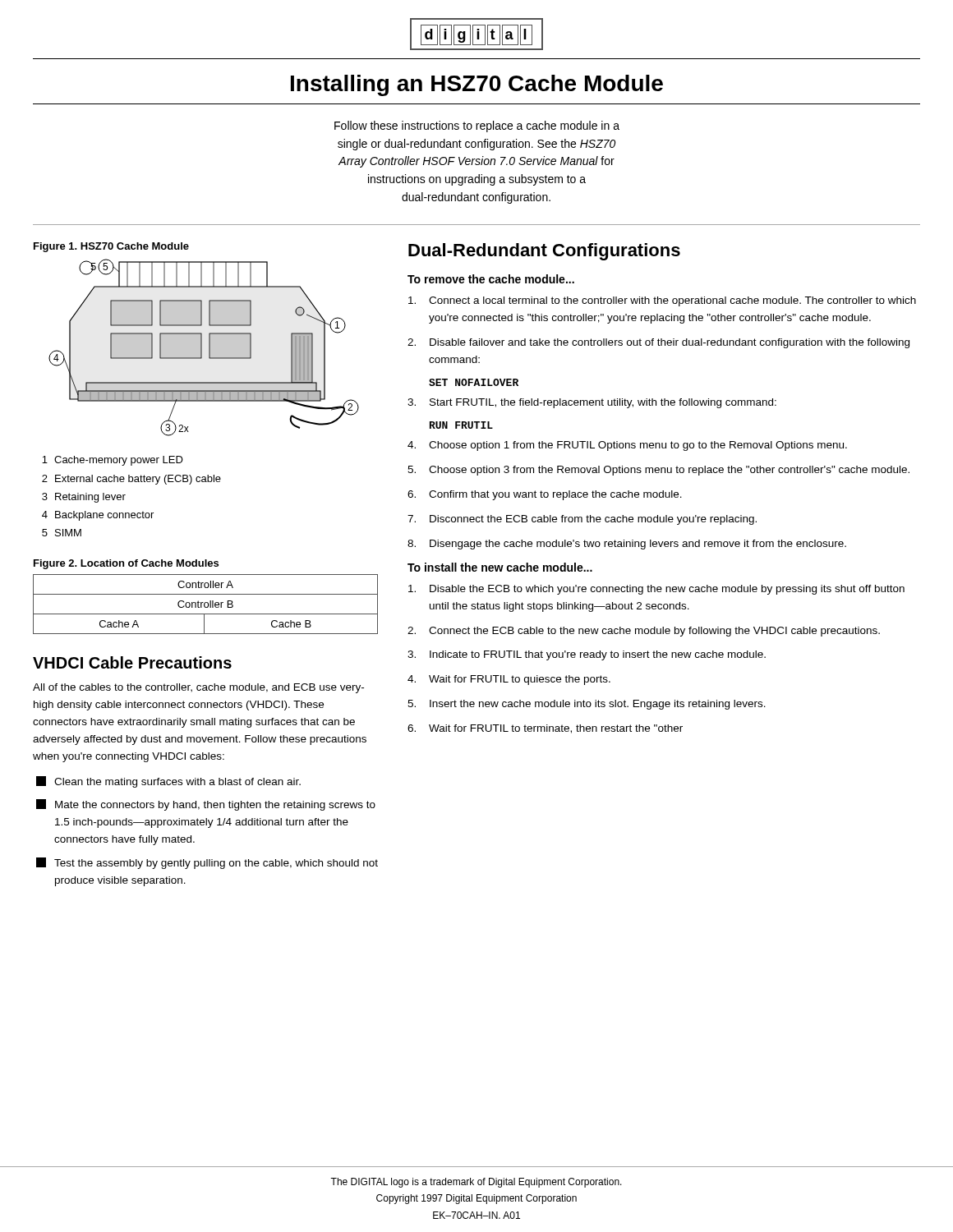Click where it says "RUN FRUTIL"

[461, 426]
